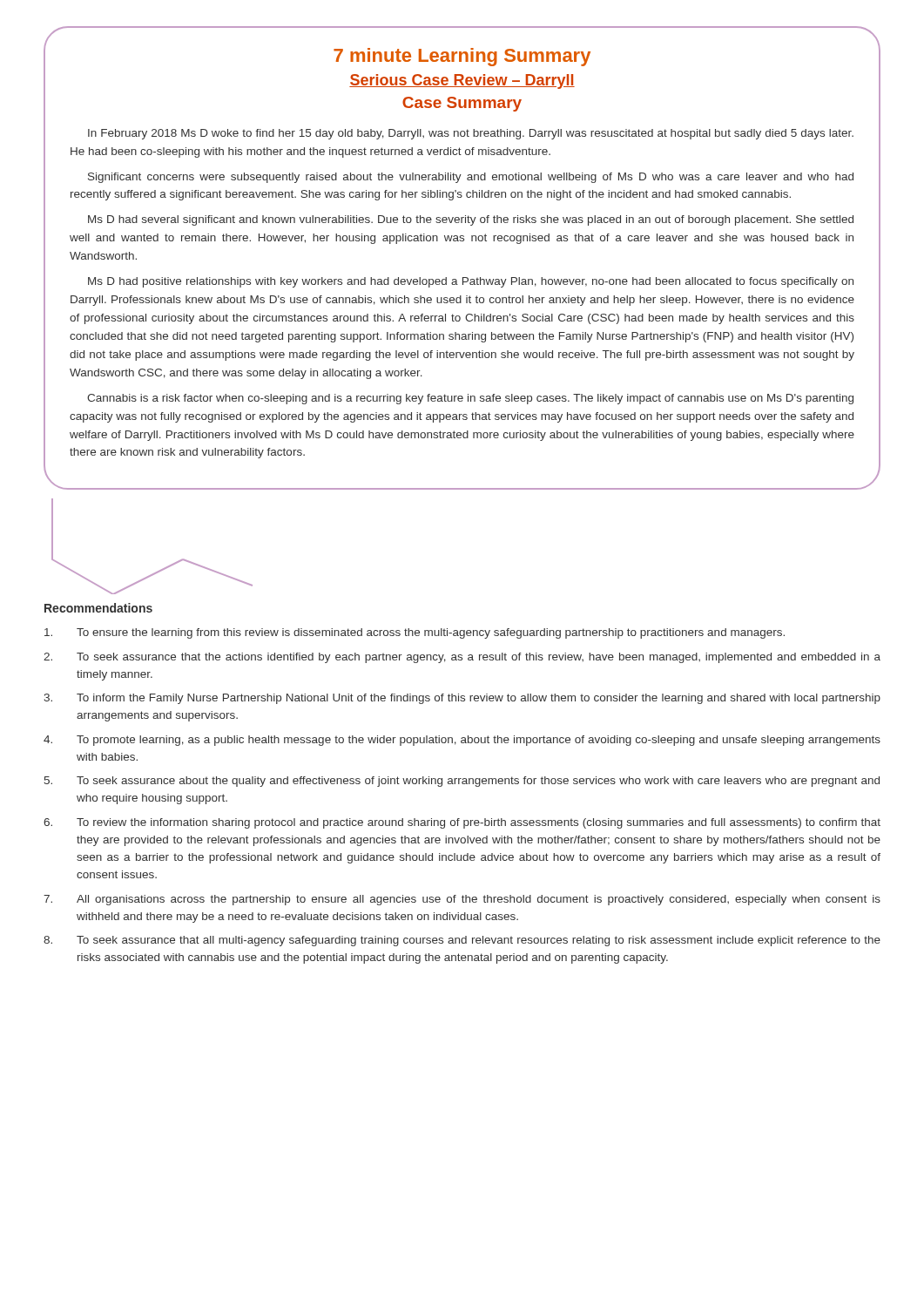Click on the list item with the text "5. To seek assurance about the quality and"
Viewport: 924px width, 1307px height.
[x=462, y=790]
